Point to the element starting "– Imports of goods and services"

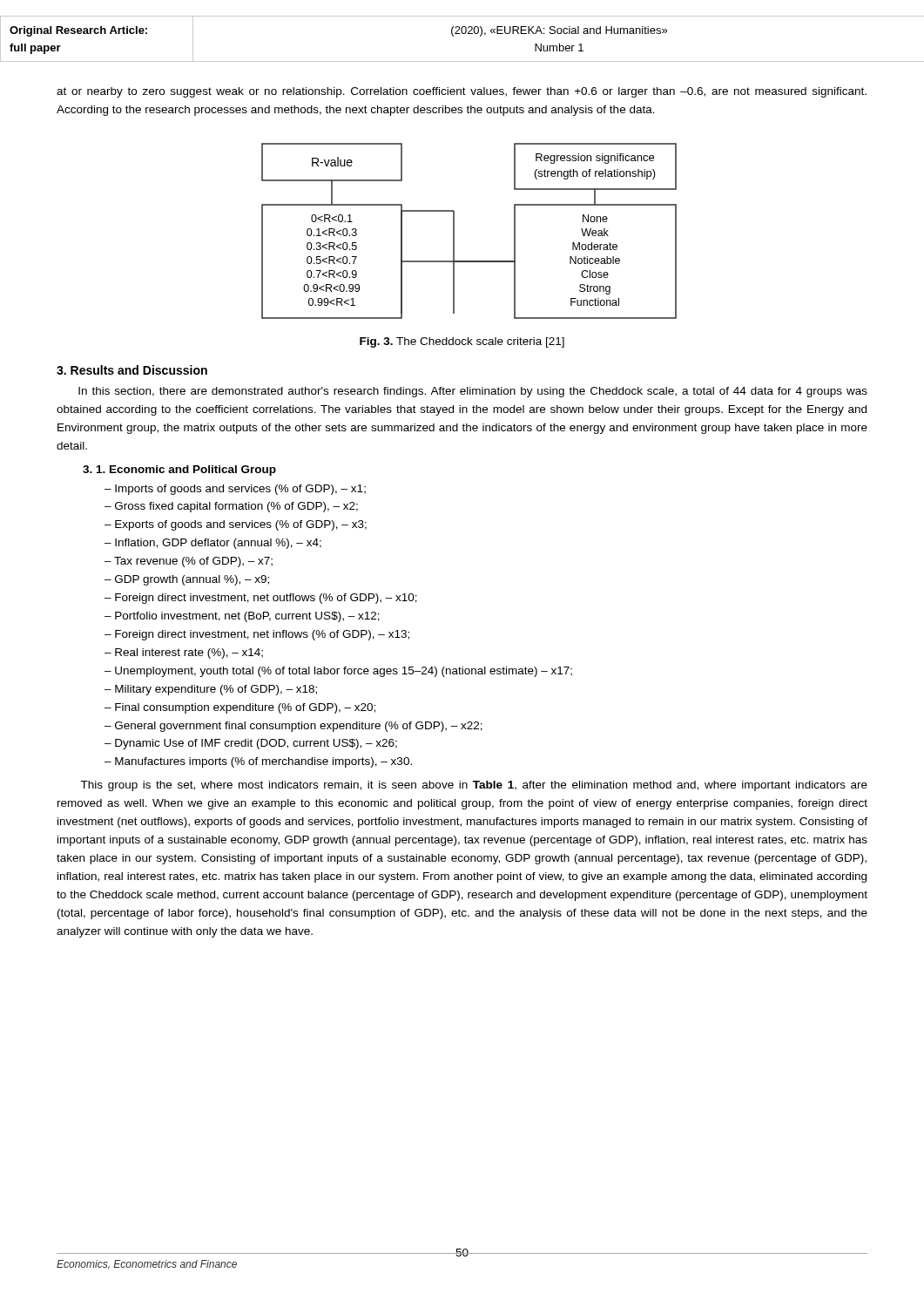tap(236, 488)
